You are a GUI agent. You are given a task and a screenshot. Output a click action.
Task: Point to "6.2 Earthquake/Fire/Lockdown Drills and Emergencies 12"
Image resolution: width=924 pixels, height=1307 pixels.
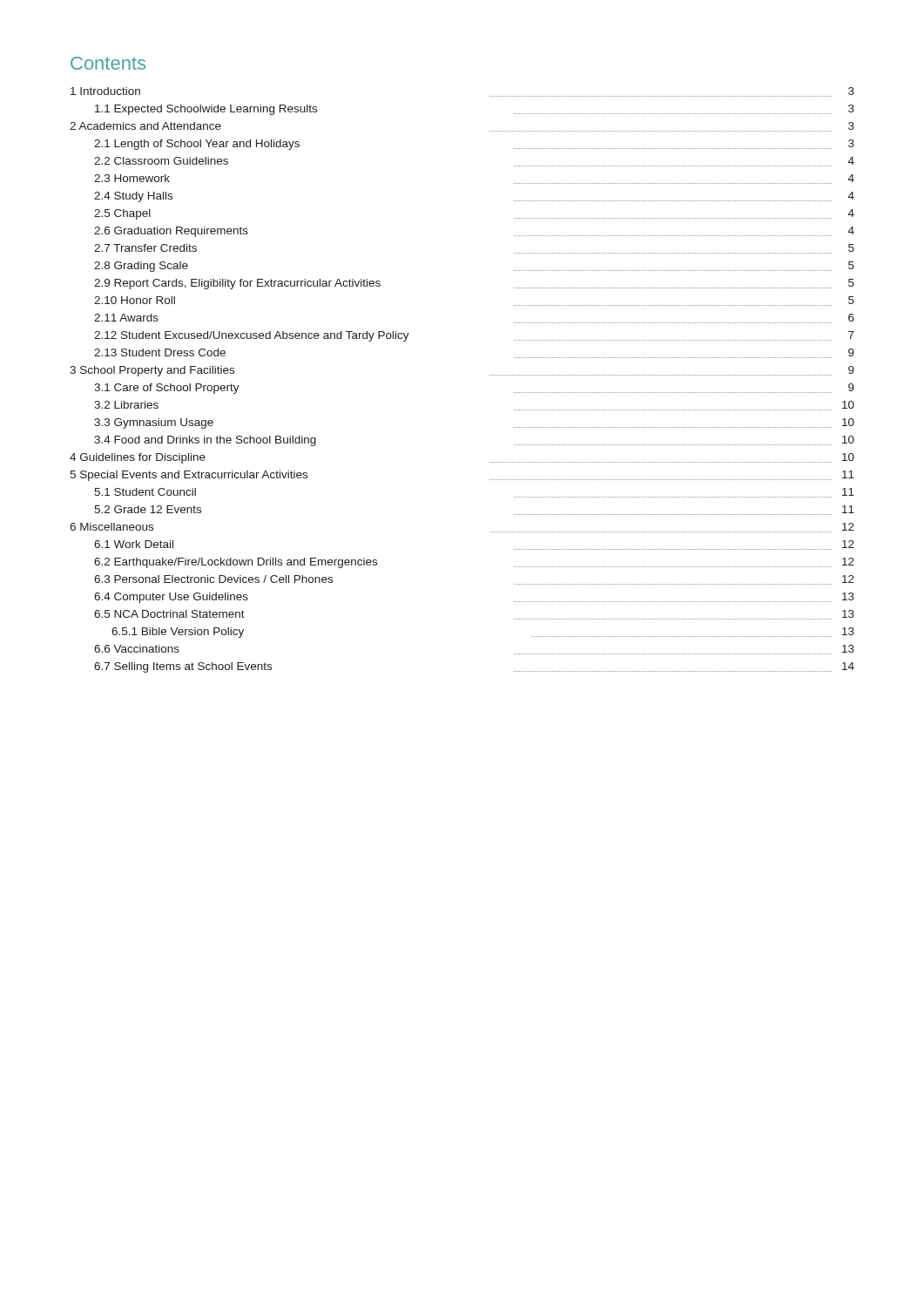tap(234, 564)
